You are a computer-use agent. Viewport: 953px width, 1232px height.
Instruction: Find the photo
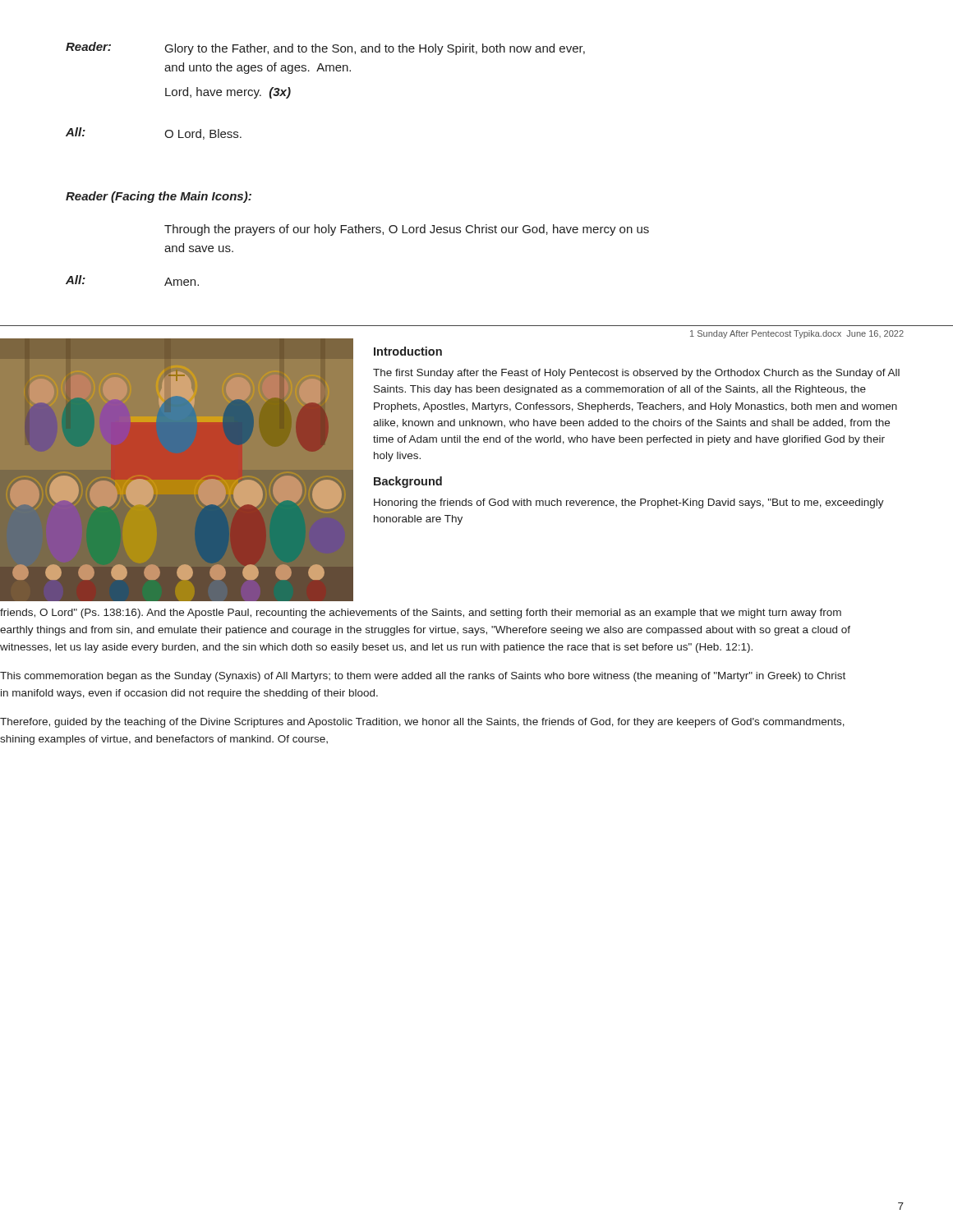tap(177, 470)
